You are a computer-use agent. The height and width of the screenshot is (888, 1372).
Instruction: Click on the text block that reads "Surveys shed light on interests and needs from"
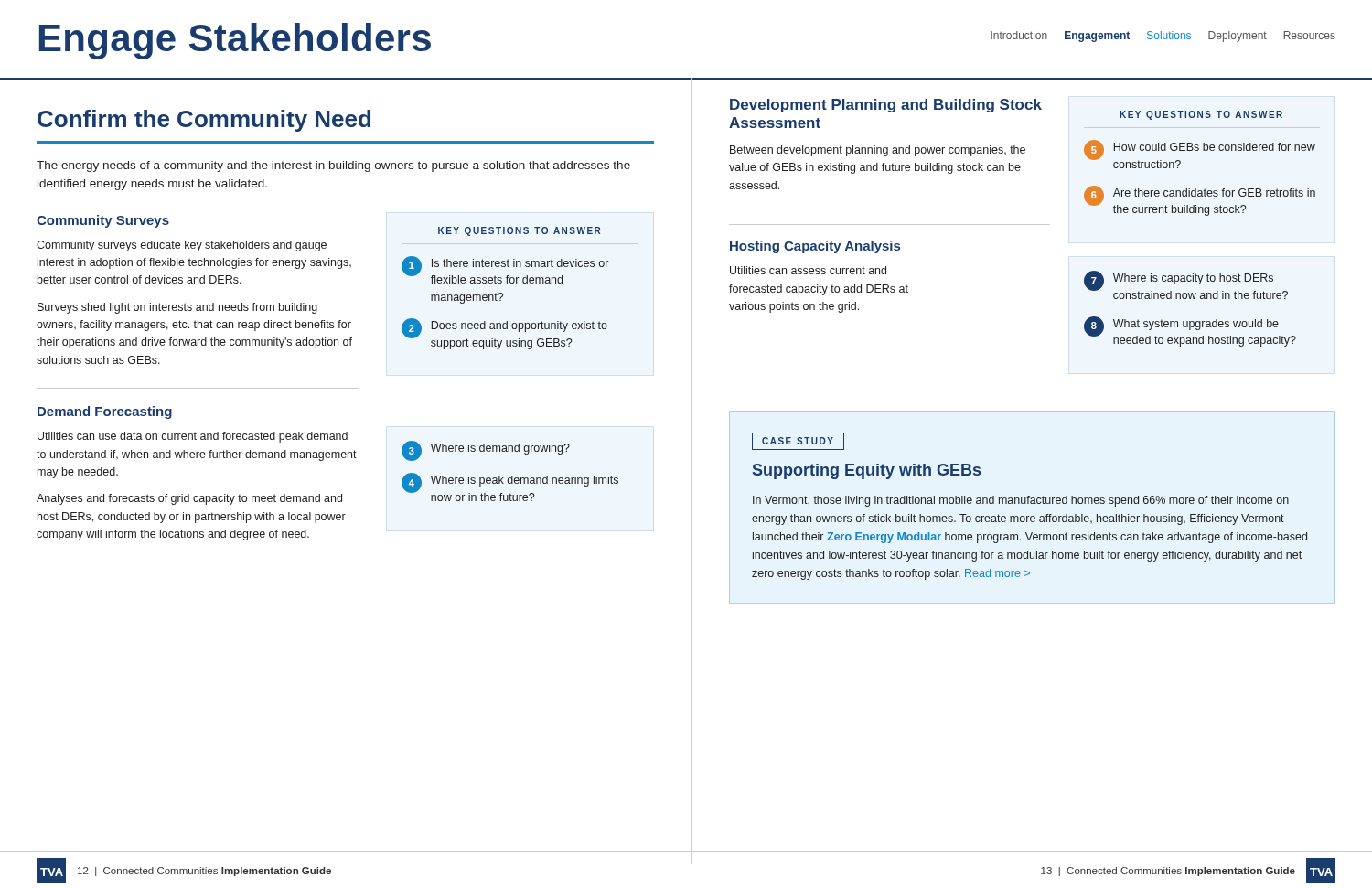194,333
